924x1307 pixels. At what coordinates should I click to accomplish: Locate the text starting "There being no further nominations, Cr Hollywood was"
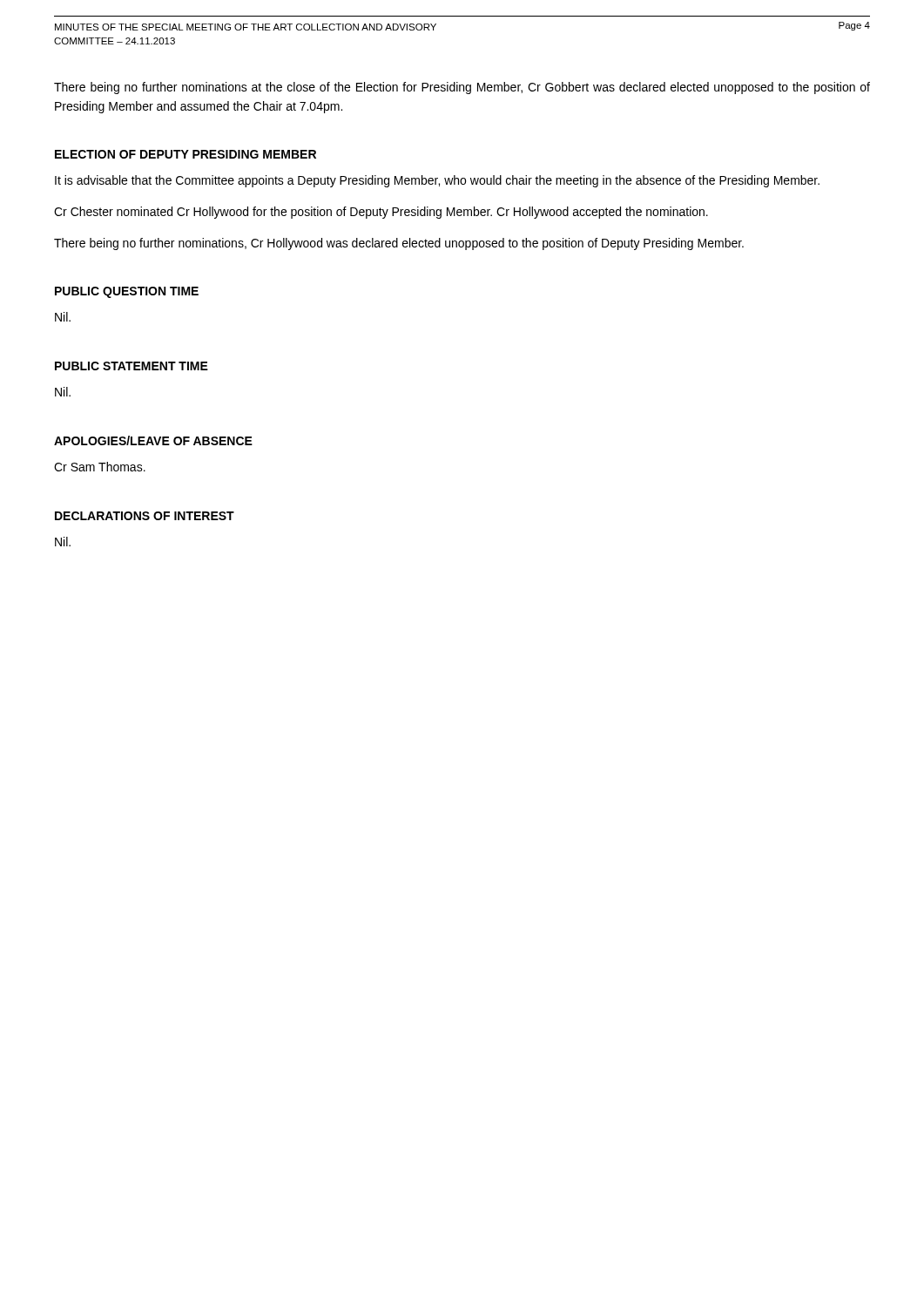coord(399,243)
